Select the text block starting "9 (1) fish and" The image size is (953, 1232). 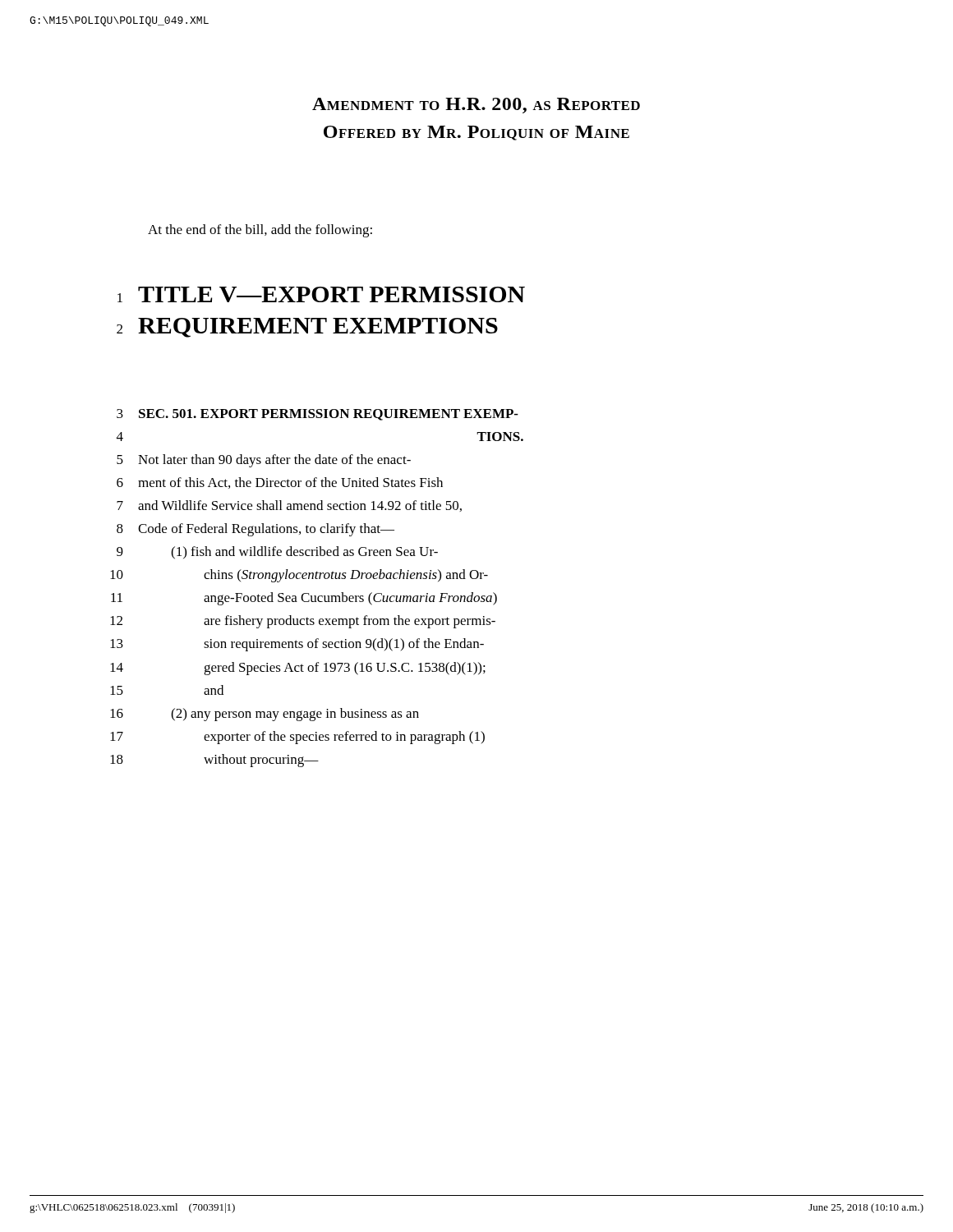click(x=476, y=621)
